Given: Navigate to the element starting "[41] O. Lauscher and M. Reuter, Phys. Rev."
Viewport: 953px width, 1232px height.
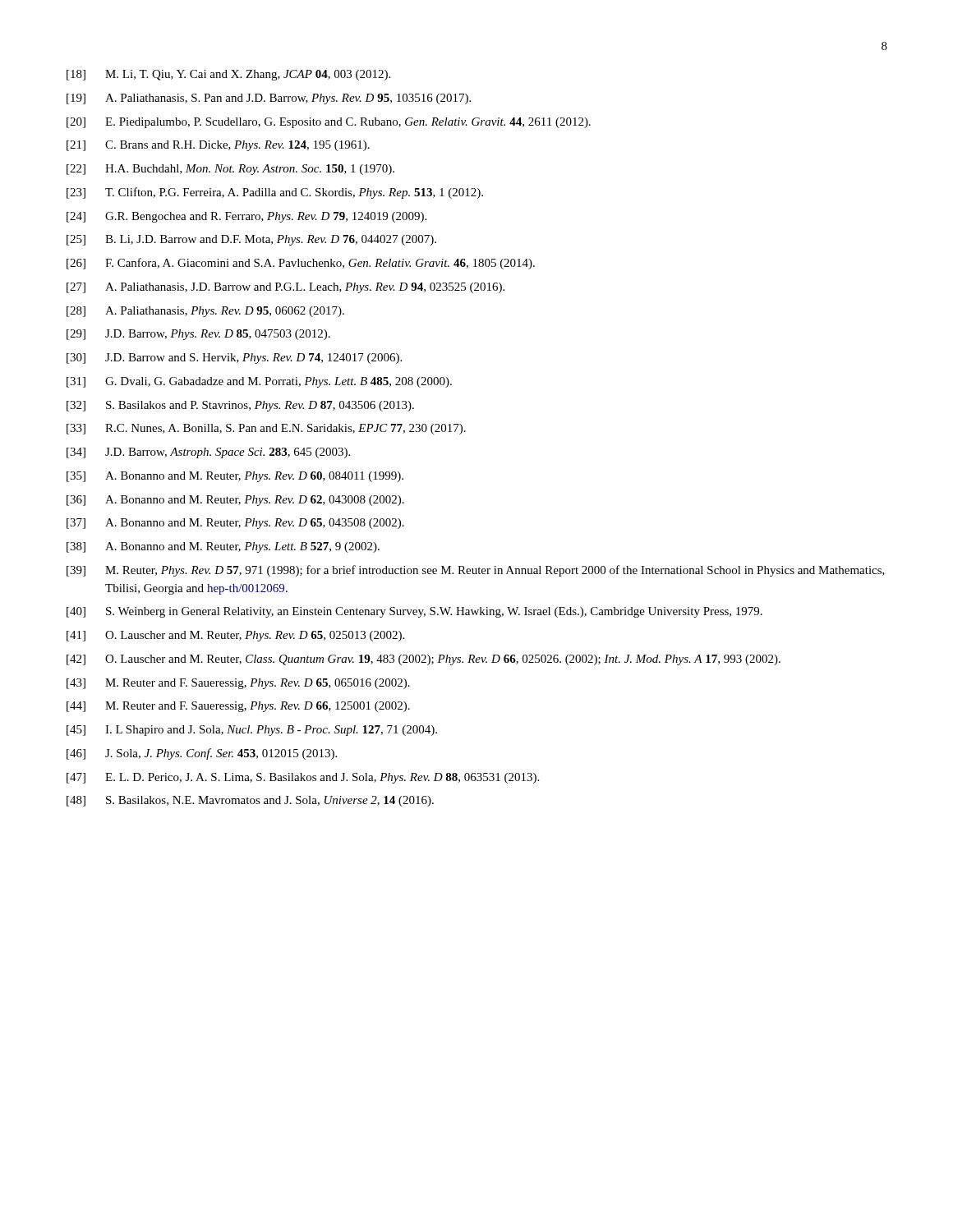Looking at the screenshot, I should (x=235, y=636).
